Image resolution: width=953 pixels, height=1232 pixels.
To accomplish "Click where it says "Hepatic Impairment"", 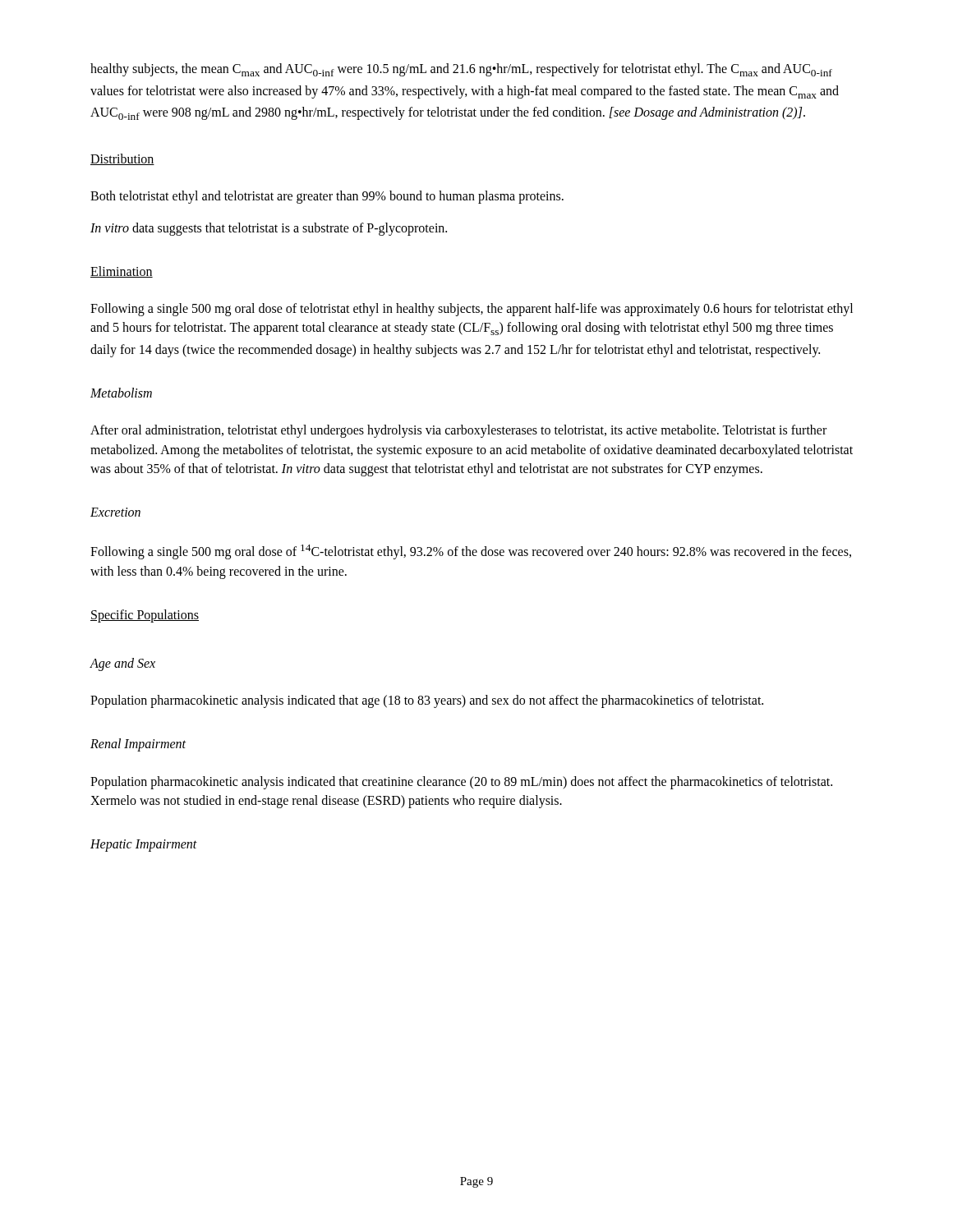I will point(143,844).
